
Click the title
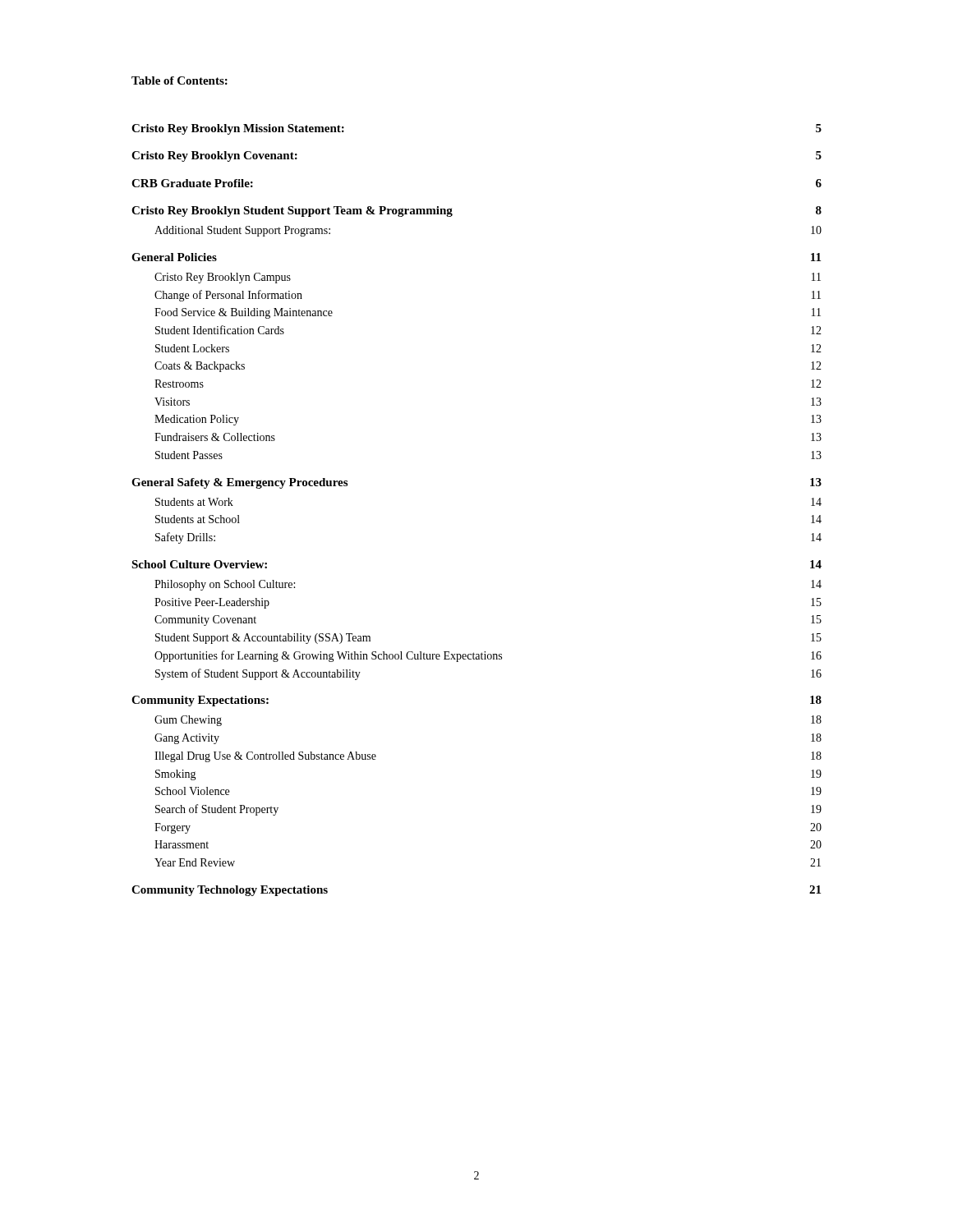pyautogui.click(x=180, y=81)
